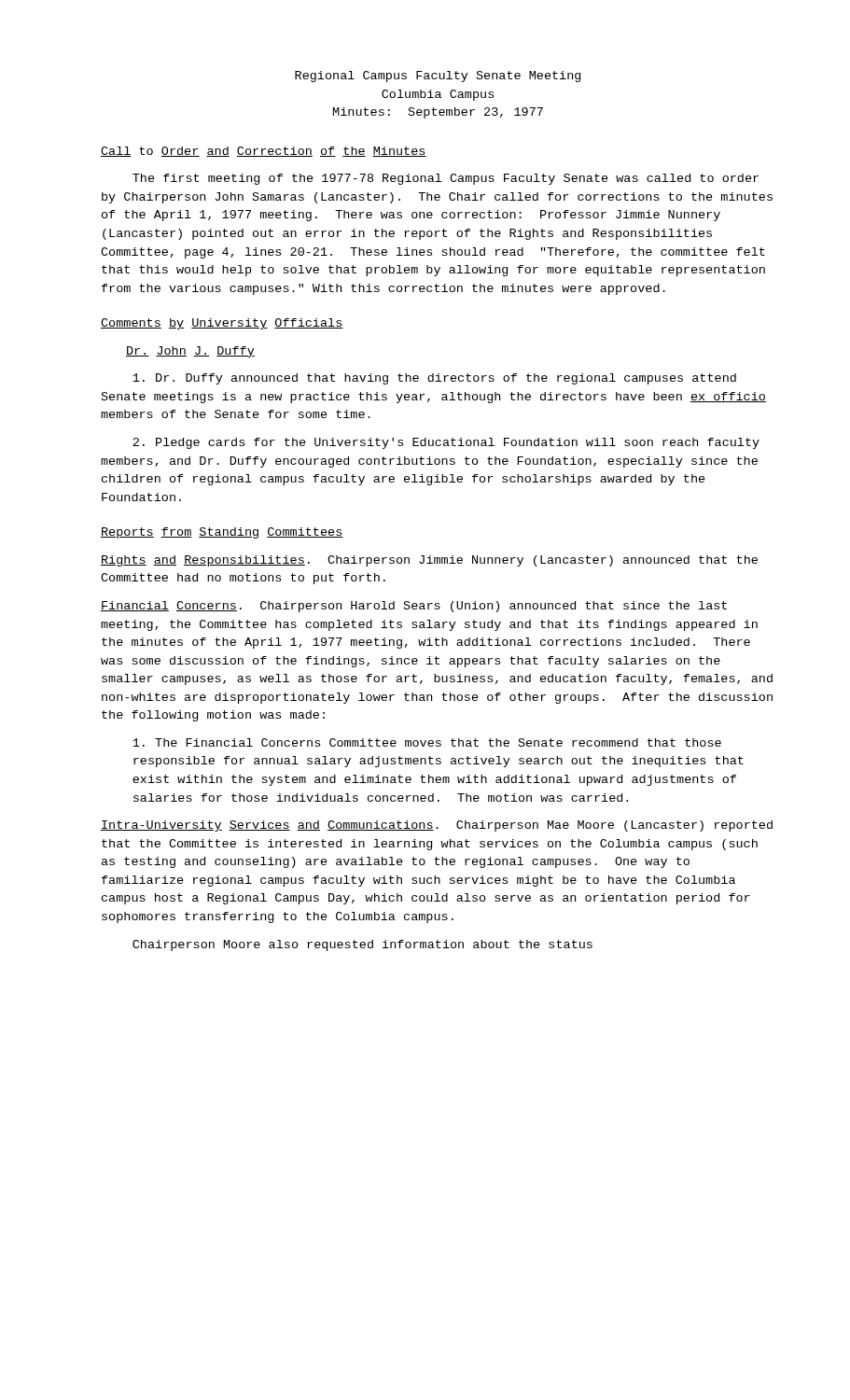This screenshot has height=1400, width=850.
Task: Point to the block starting "Dr. John J. Duffy"
Action: (x=190, y=351)
